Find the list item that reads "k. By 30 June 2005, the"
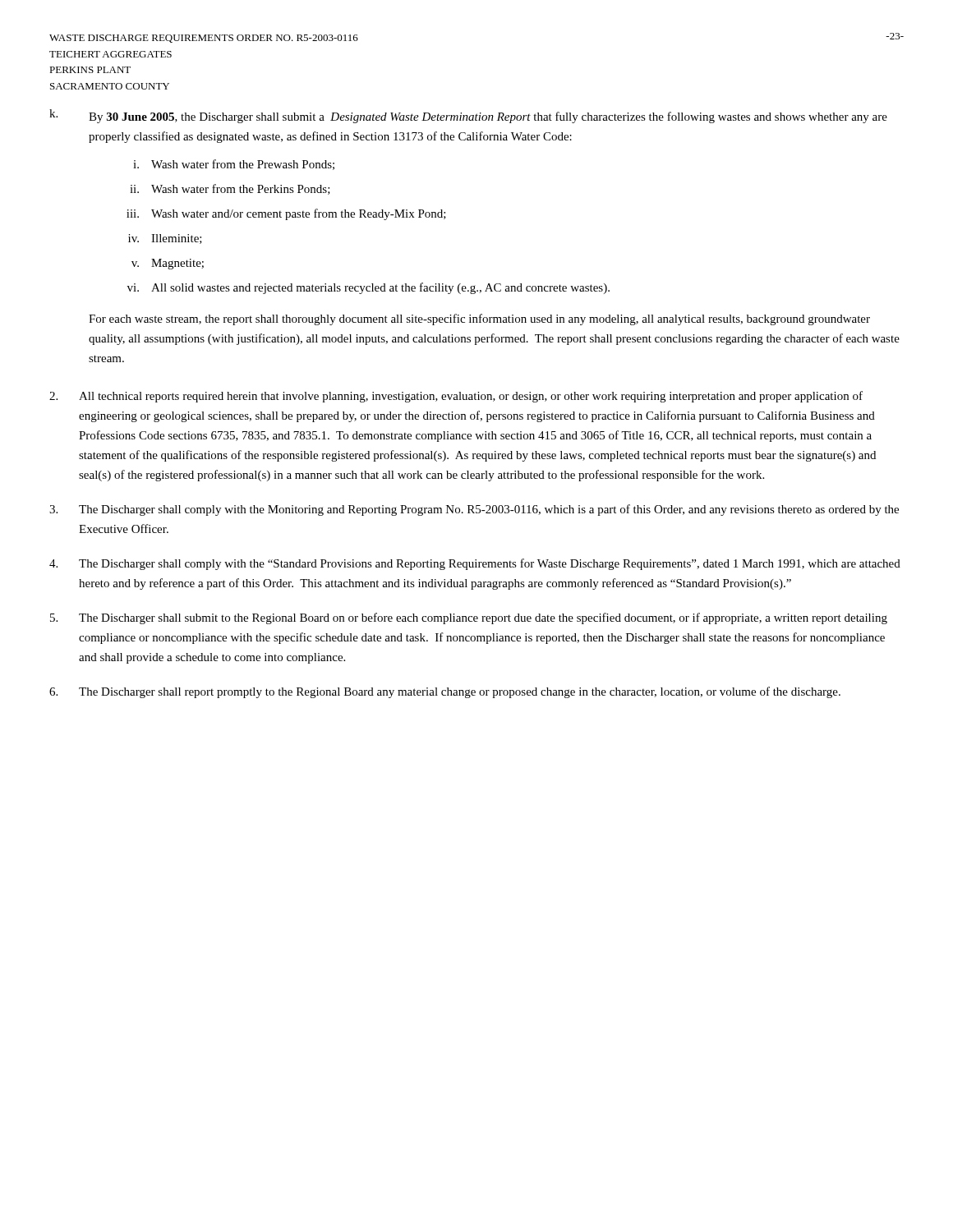 click(468, 116)
